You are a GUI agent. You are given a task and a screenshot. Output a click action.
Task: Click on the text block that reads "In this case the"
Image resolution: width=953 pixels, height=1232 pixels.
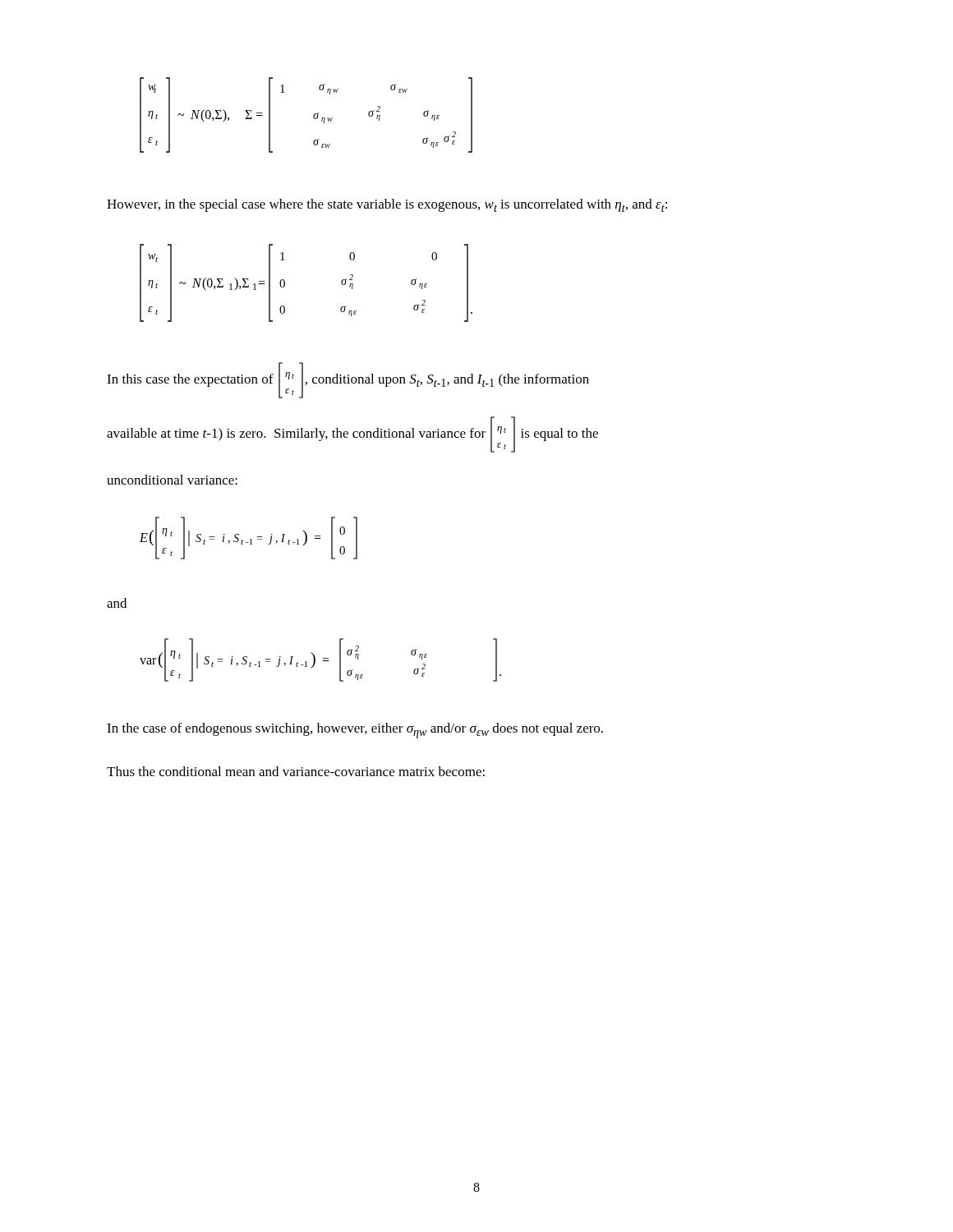(x=464, y=426)
